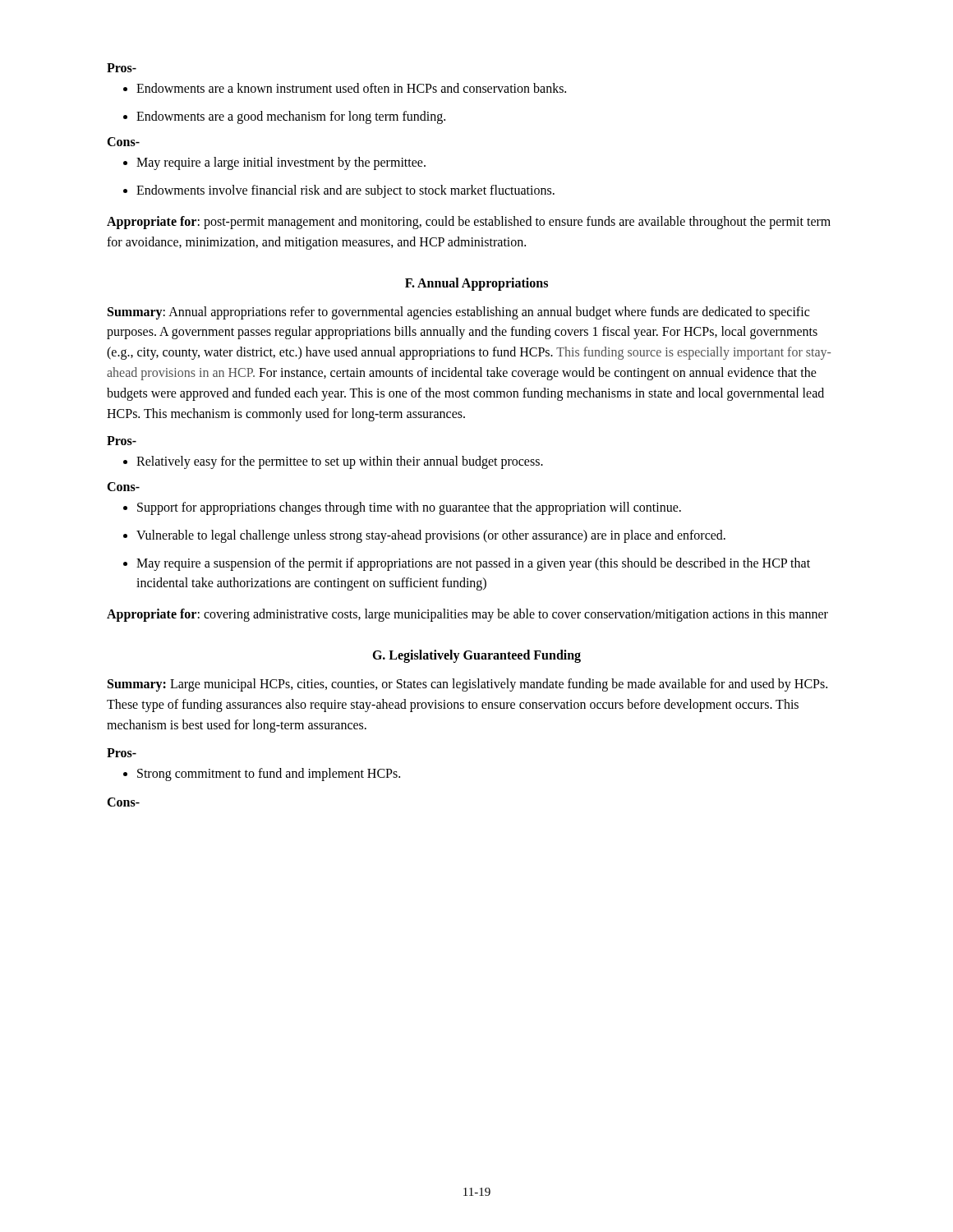The height and width of the screenshot is (1232, 953).
Task: Click on the section header that says "F. Annual Appropriations"
Action: pos(476,283)
